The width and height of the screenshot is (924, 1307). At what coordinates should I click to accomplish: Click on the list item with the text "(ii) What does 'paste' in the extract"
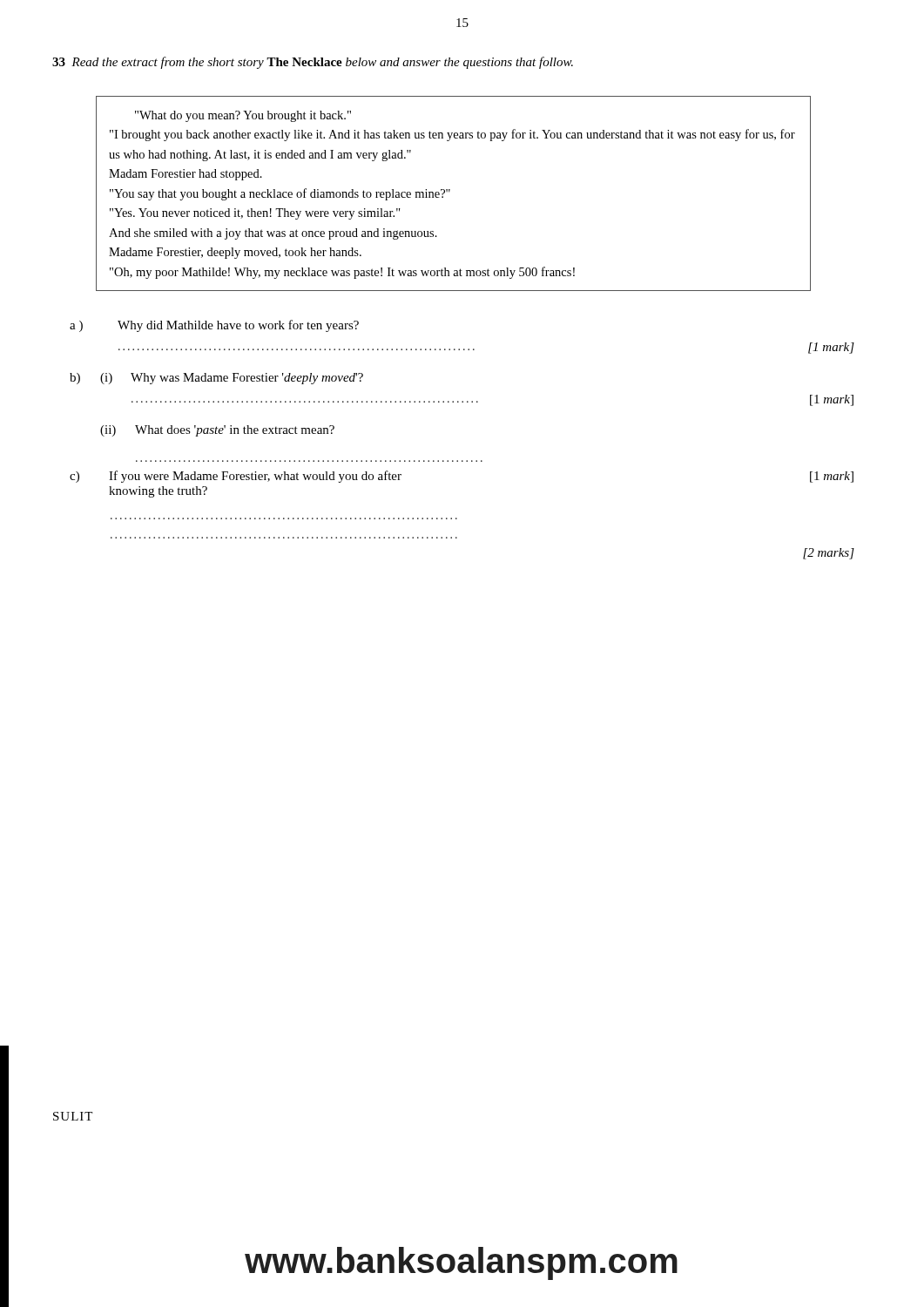(217, 431)
